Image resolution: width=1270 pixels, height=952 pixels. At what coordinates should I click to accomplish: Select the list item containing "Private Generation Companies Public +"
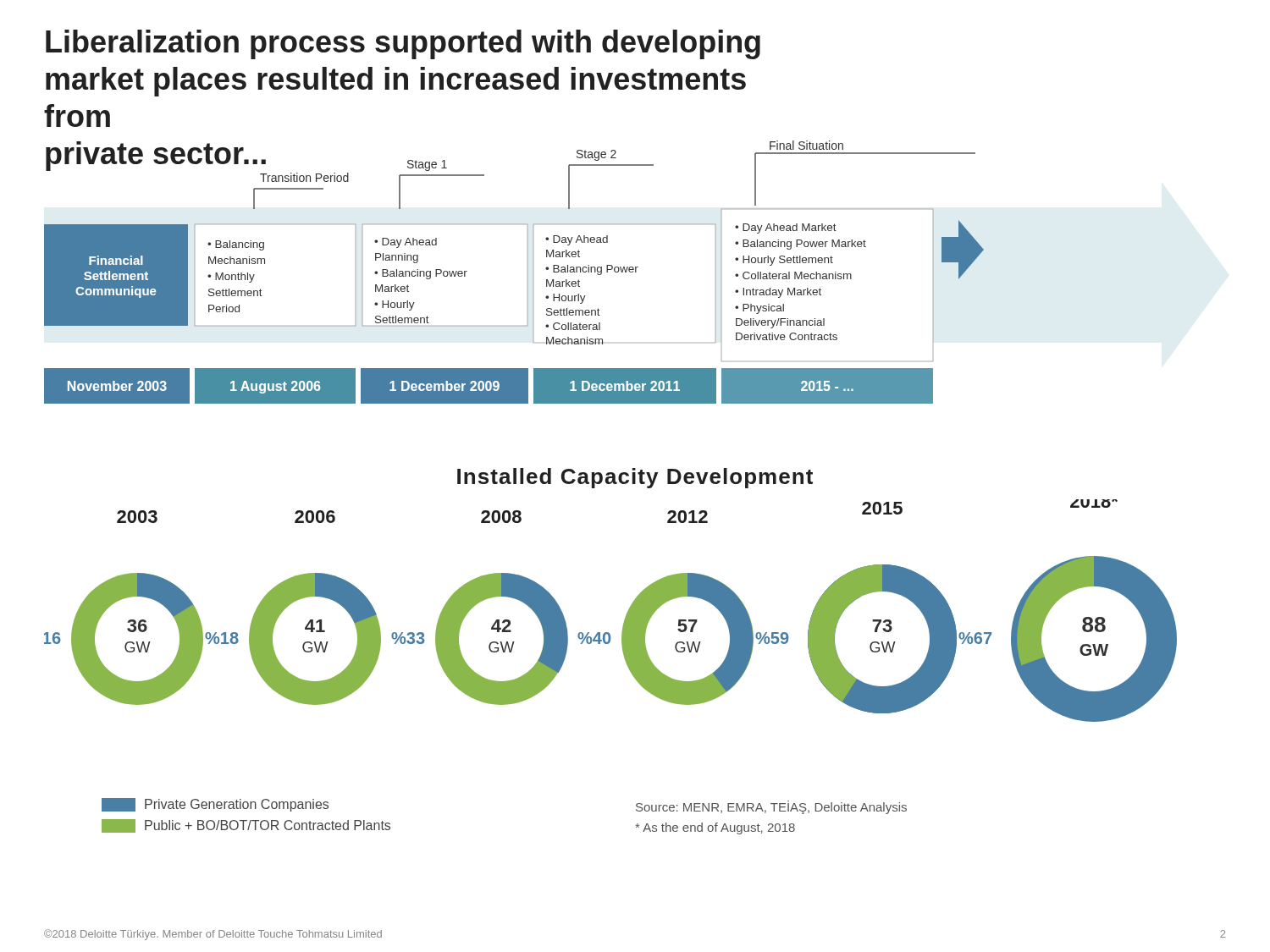point(246,815)
